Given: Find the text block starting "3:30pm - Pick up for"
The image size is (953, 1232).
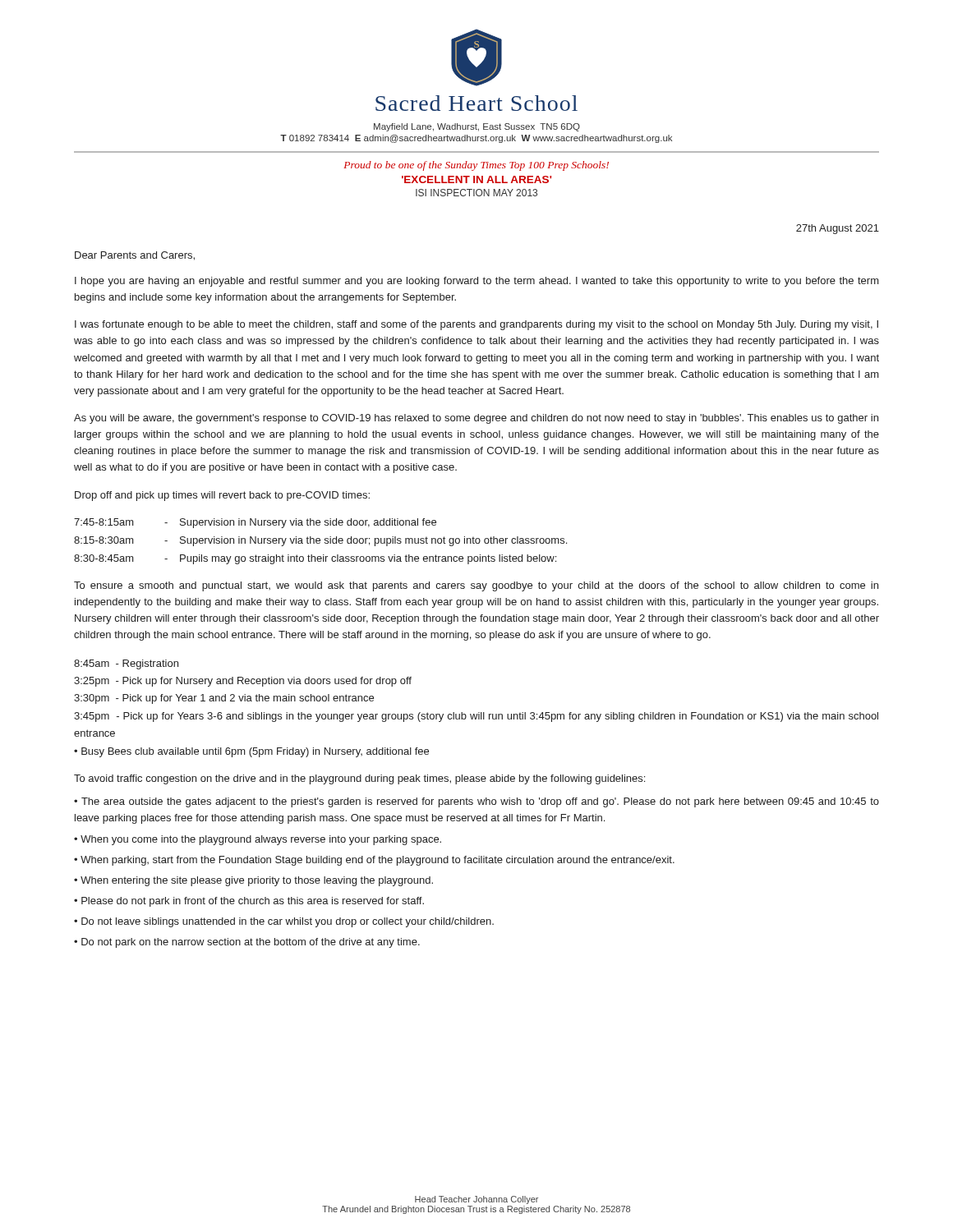Looking at the screenshot, I should 224,698.
